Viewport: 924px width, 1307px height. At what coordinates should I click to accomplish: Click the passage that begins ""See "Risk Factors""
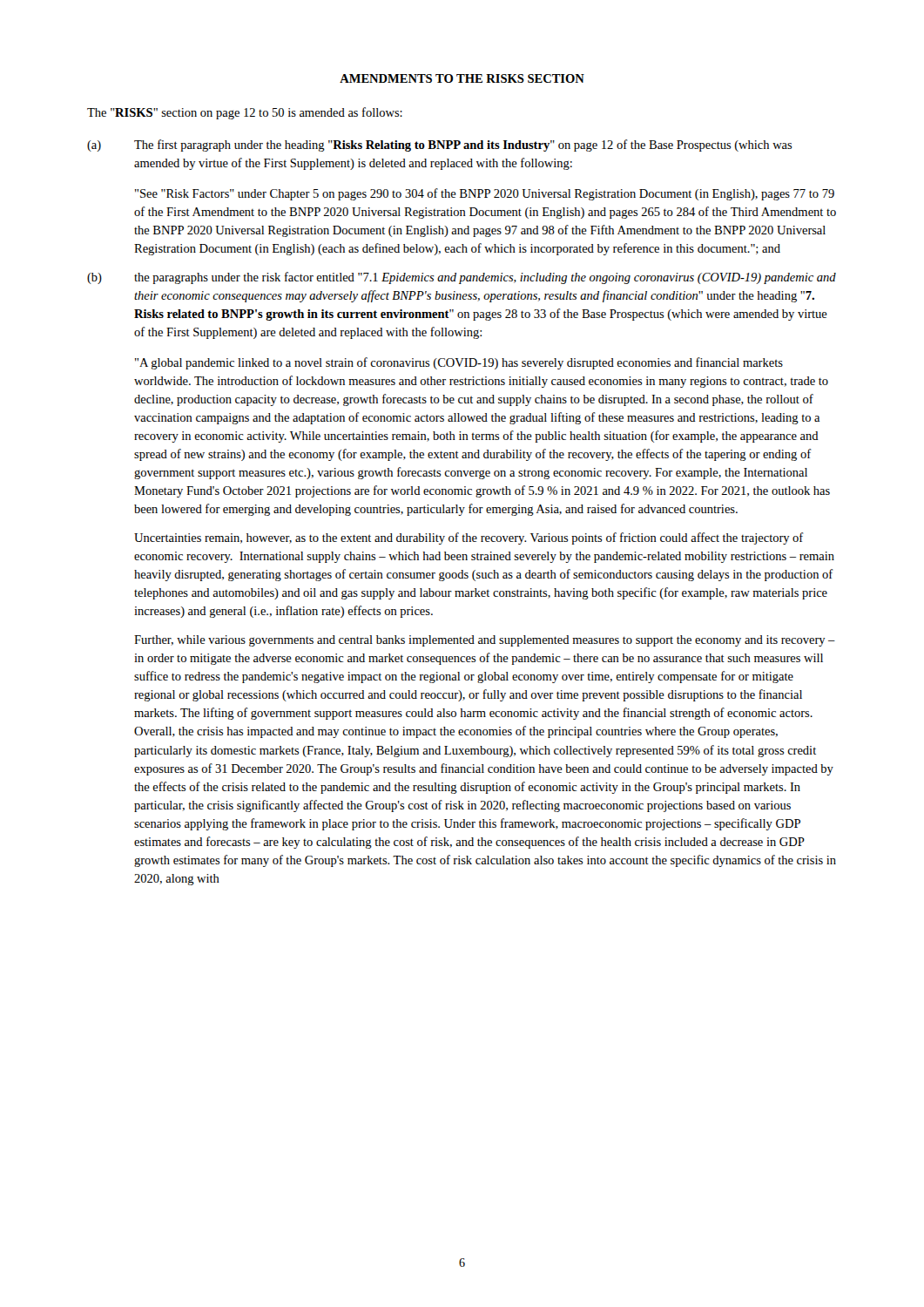(485, 221)
